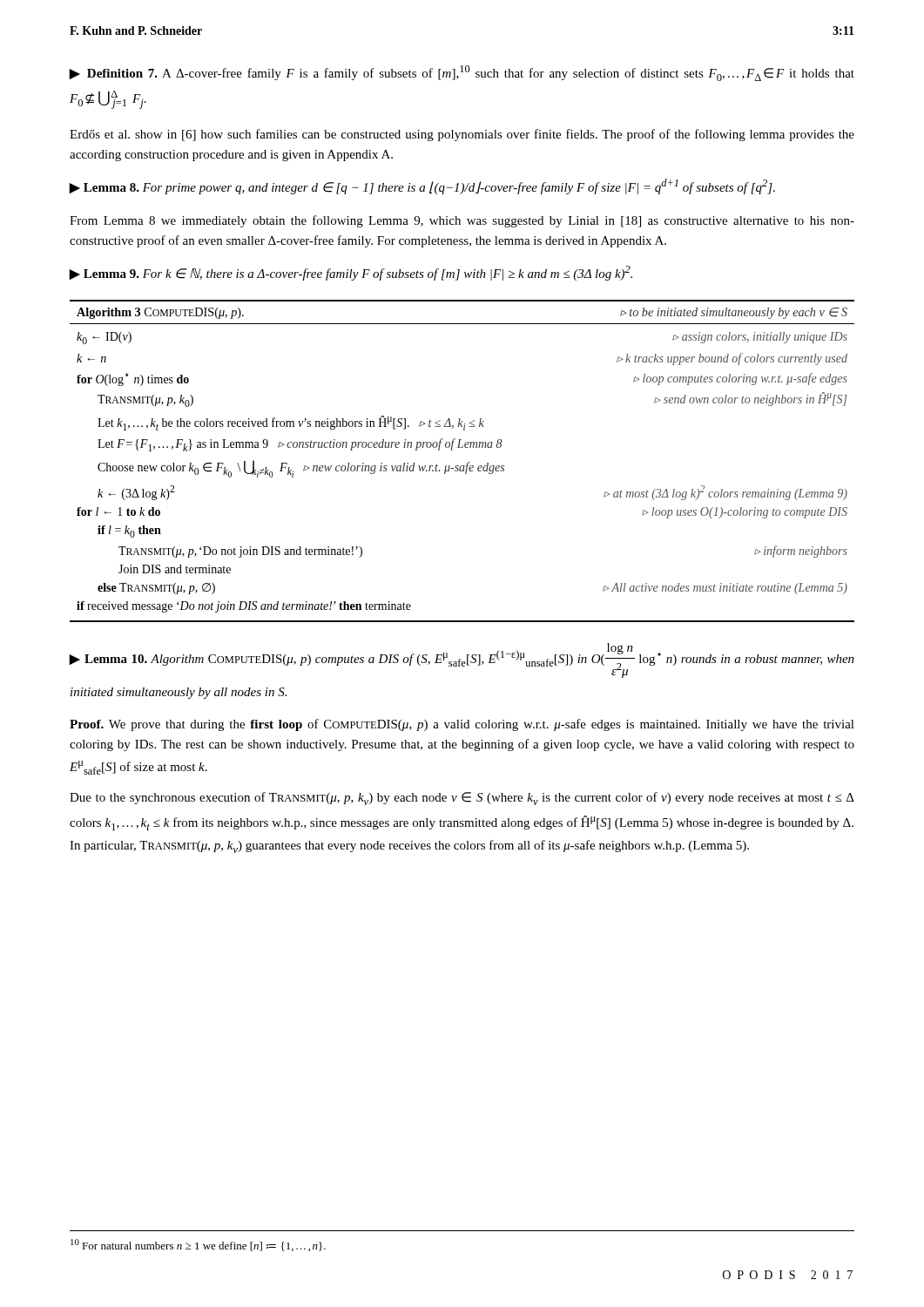
Task: Where is the passage that starts "Erdős et al. show in [6] how"?
Action: (x=462, y=145)
